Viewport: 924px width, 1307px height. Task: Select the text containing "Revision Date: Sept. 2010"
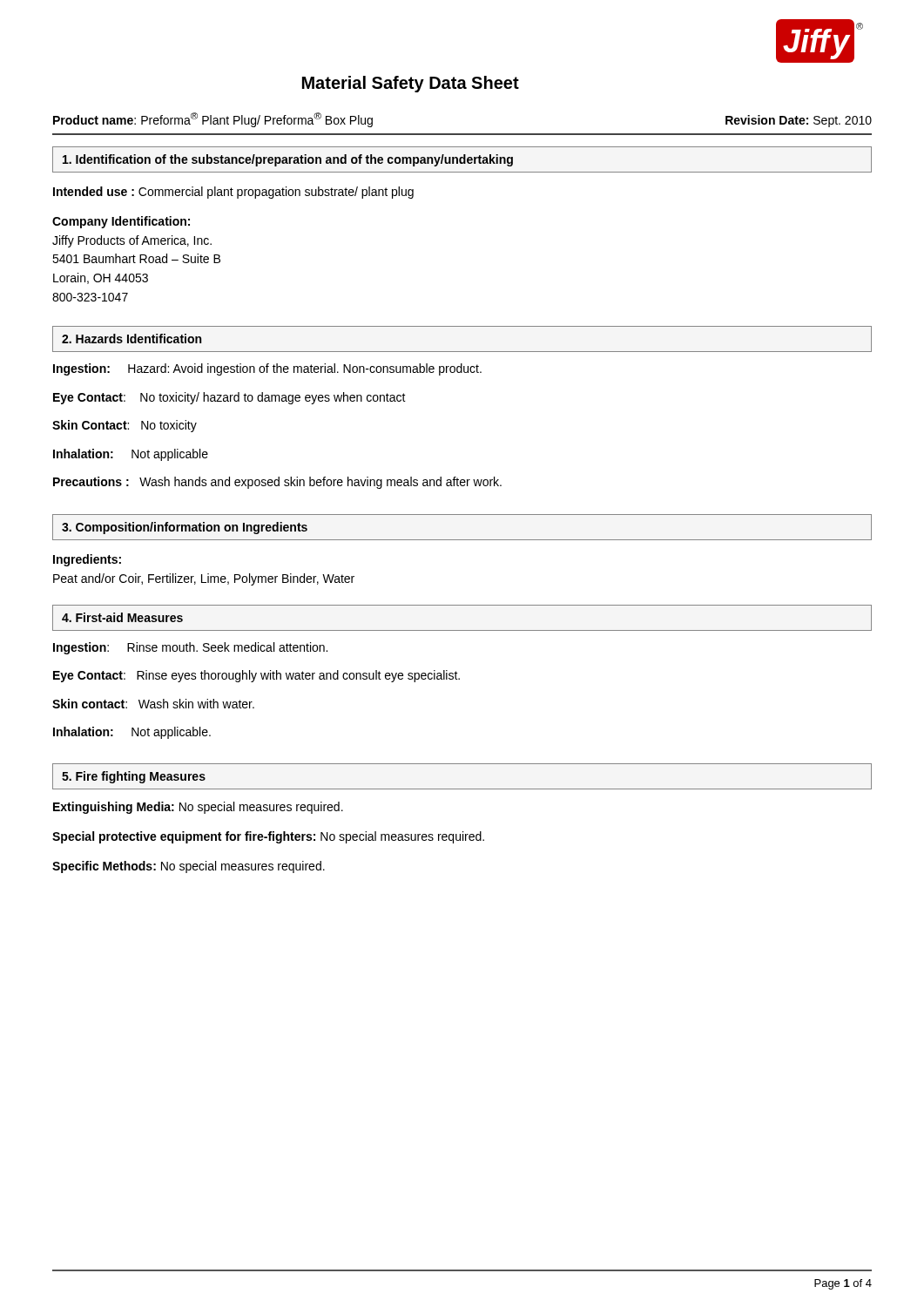pyautogui.click(x=798, y=120)
